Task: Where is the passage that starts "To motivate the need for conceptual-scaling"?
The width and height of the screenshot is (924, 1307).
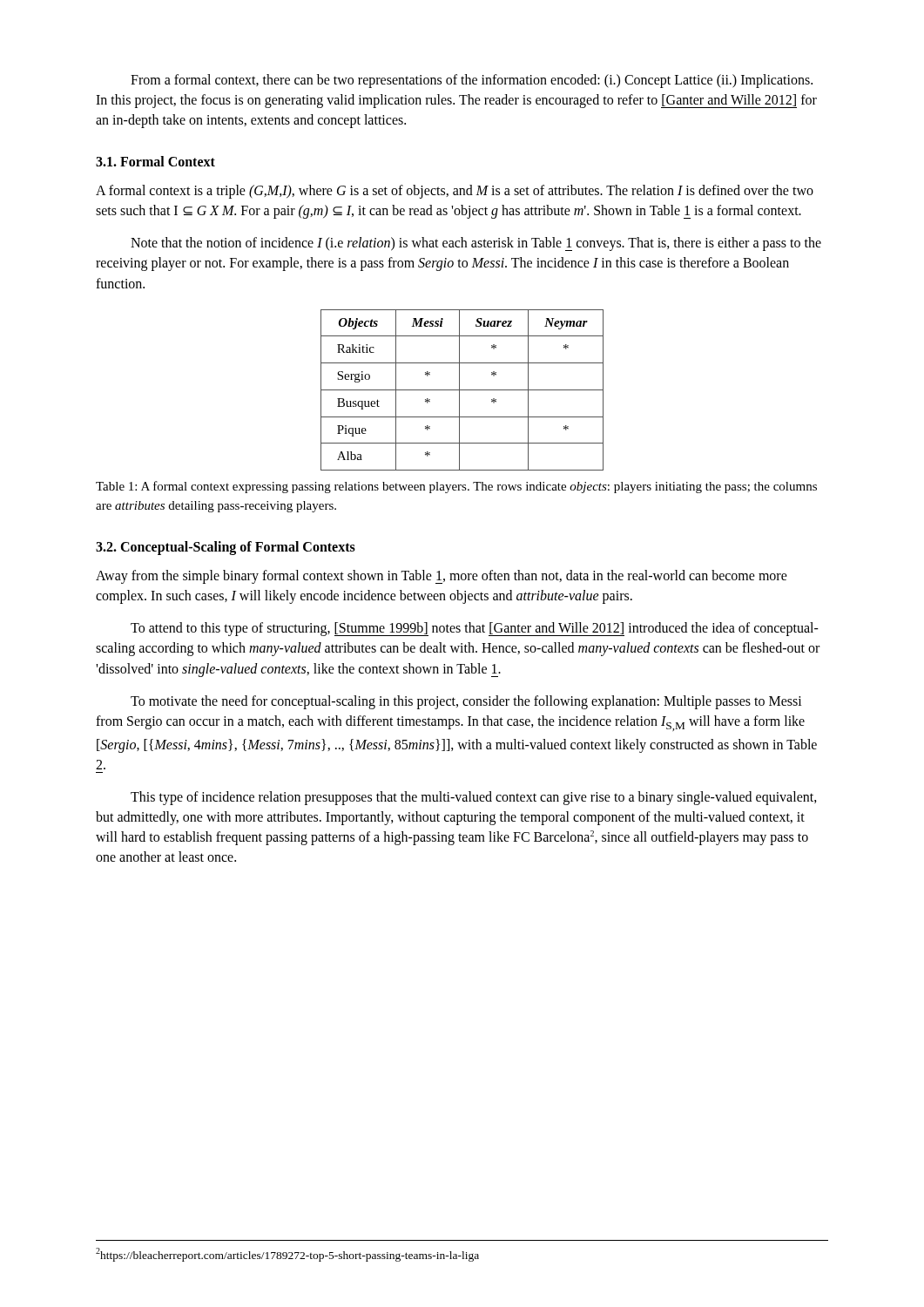Action: (x=457, y=733)
